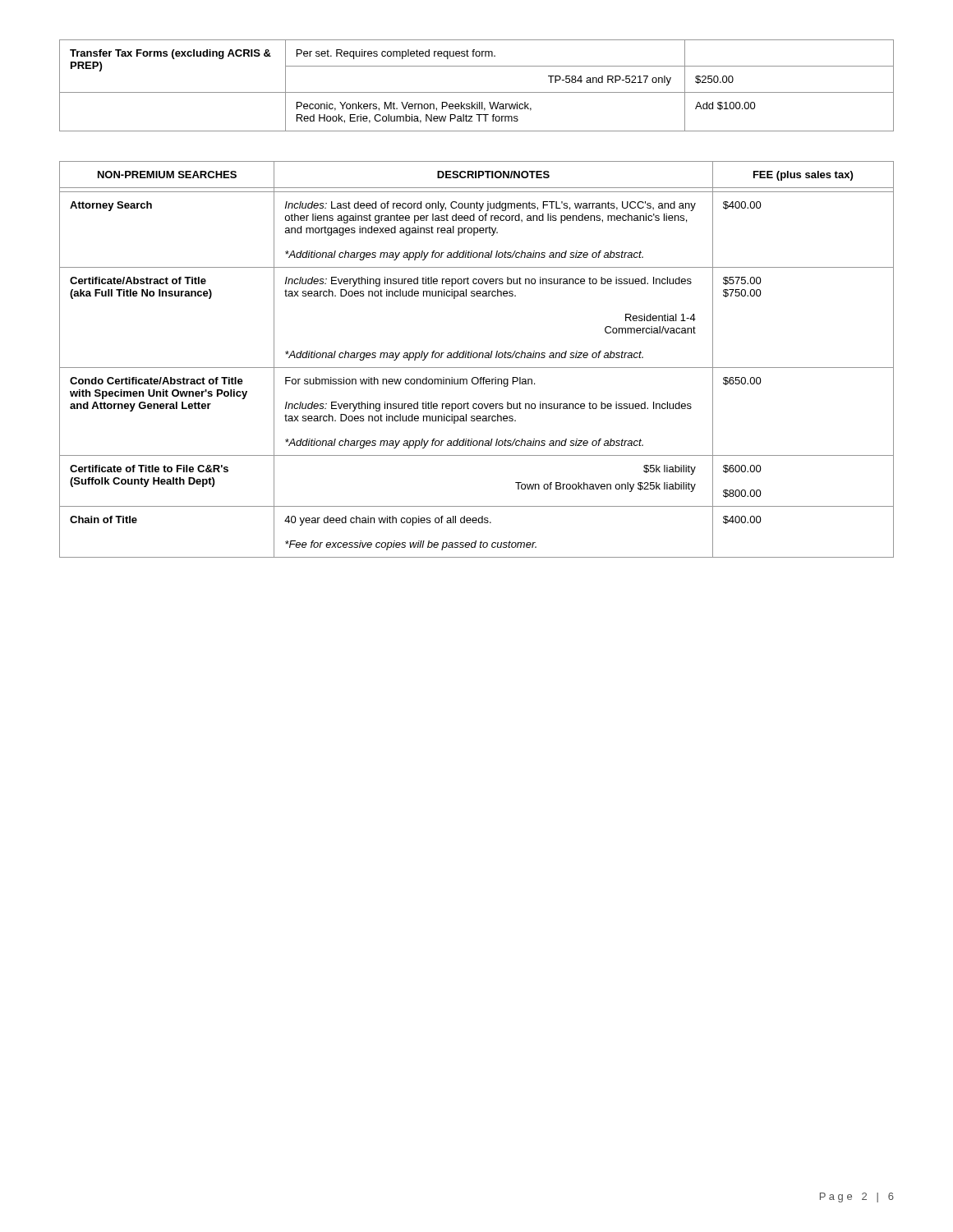Click on the table containing "Add $100.00"
Screen dimensions: 1232x953
[x=476, y=85]
